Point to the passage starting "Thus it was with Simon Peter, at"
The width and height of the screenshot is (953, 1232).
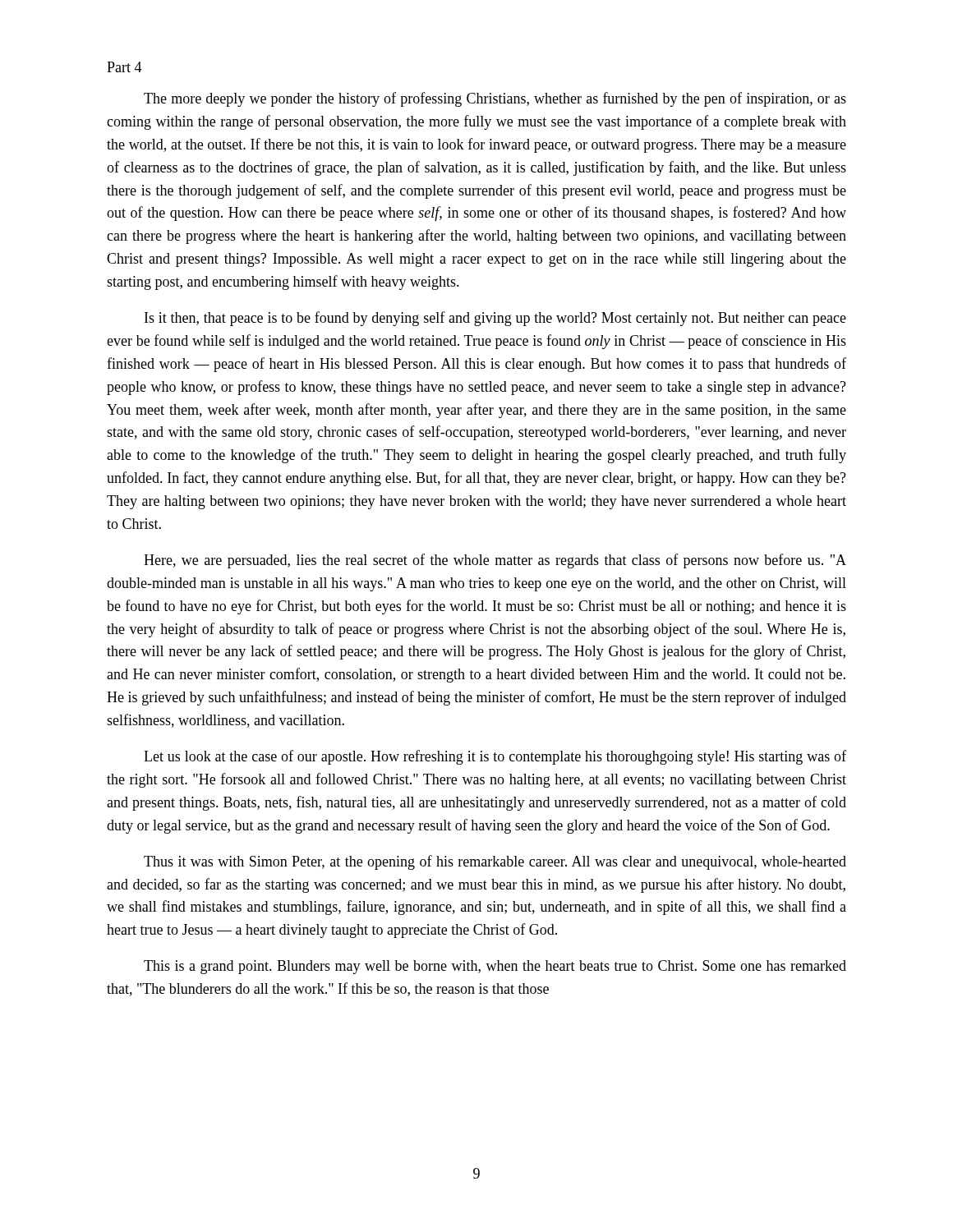point(476,896)
